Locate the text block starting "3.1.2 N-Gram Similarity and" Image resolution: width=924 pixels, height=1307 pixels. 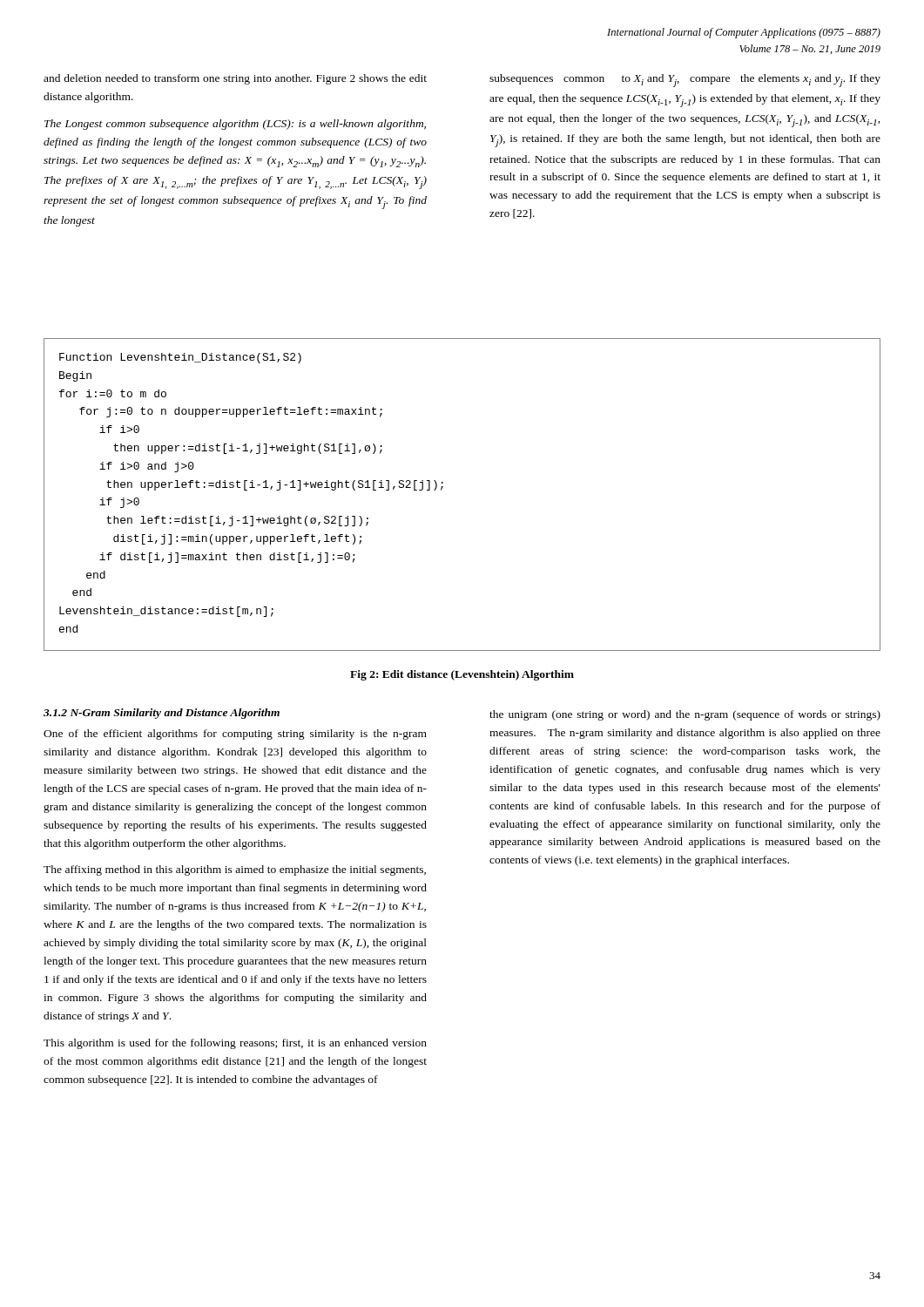pyautogui.click(x=162, y=712)
